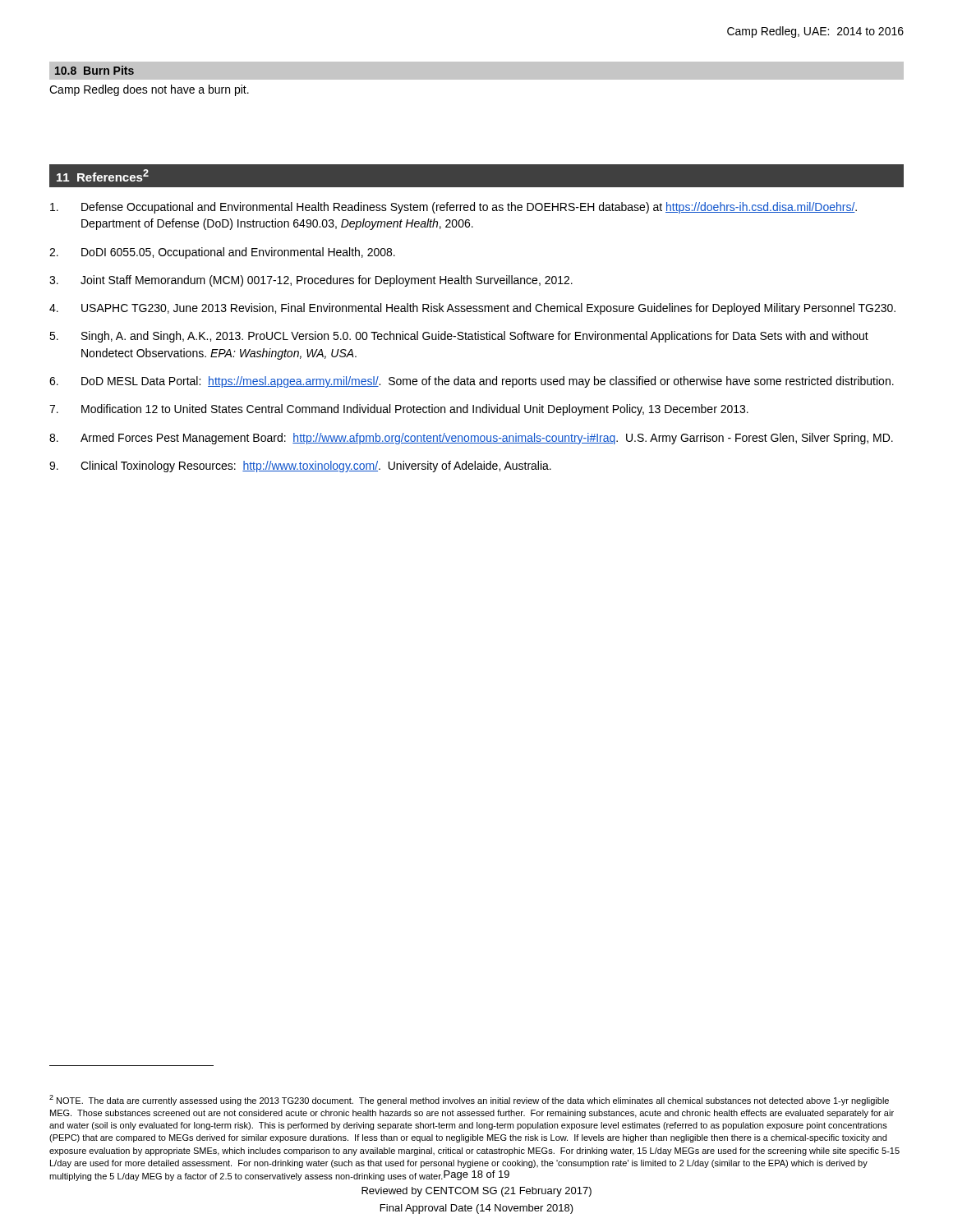Find the text block starting "Defense Occupational and"
The width and height of the screenshot is (953, 1232).
pyautogui.click(x=476, y=215)
